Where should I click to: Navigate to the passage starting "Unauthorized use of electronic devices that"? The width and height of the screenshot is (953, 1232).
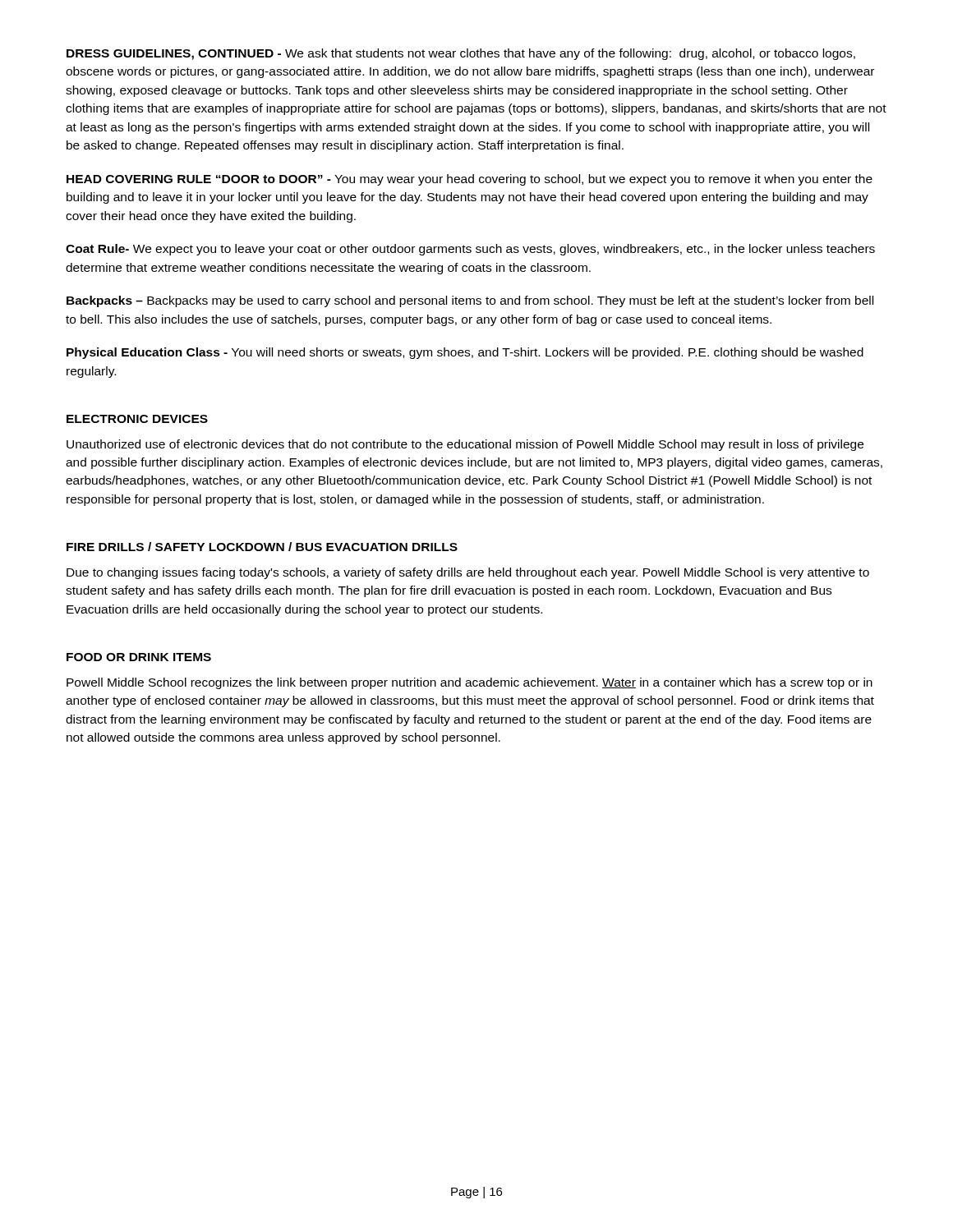pos(474,471)
